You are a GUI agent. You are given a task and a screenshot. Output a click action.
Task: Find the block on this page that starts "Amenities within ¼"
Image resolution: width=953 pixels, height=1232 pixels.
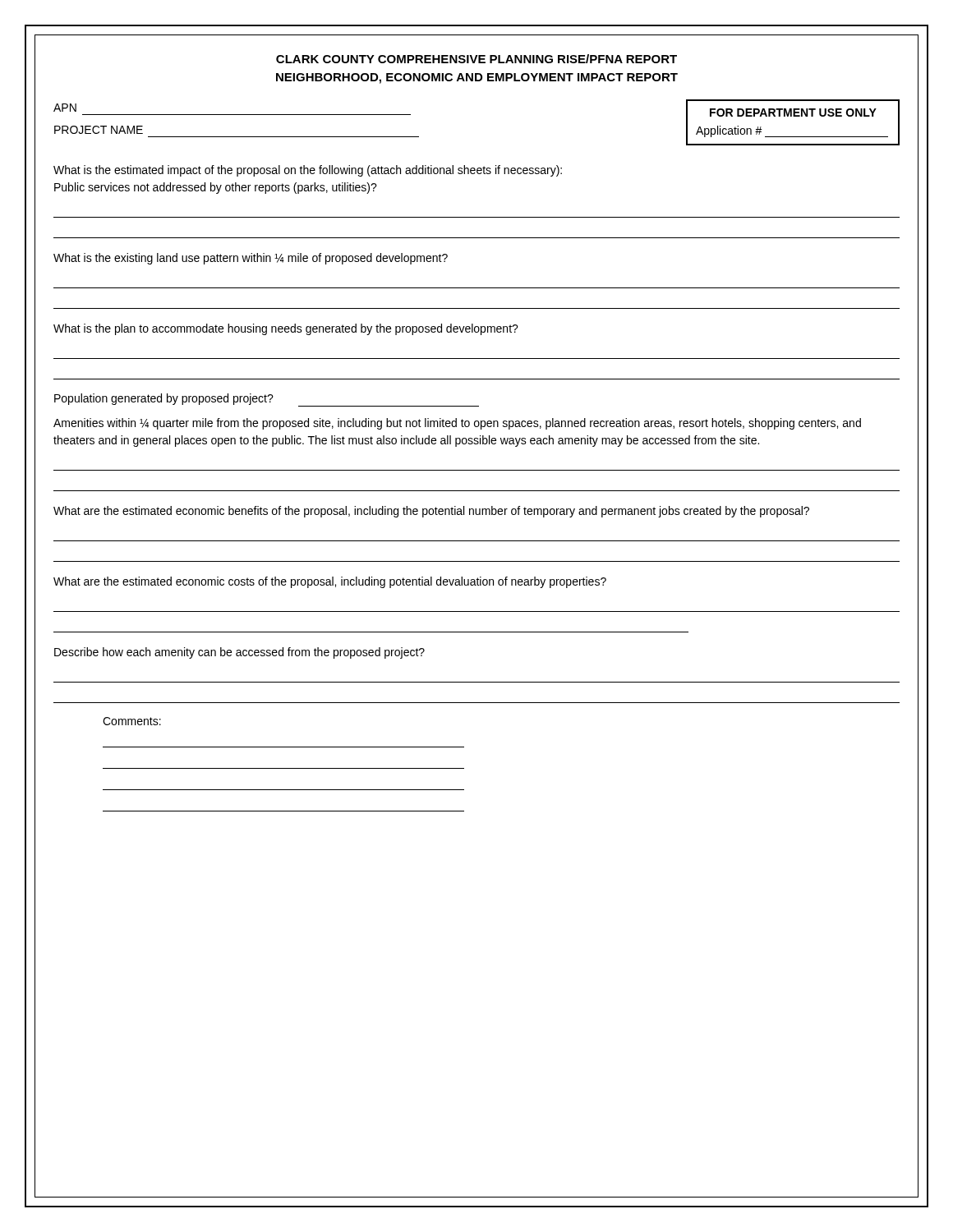[x=476, y=453]
